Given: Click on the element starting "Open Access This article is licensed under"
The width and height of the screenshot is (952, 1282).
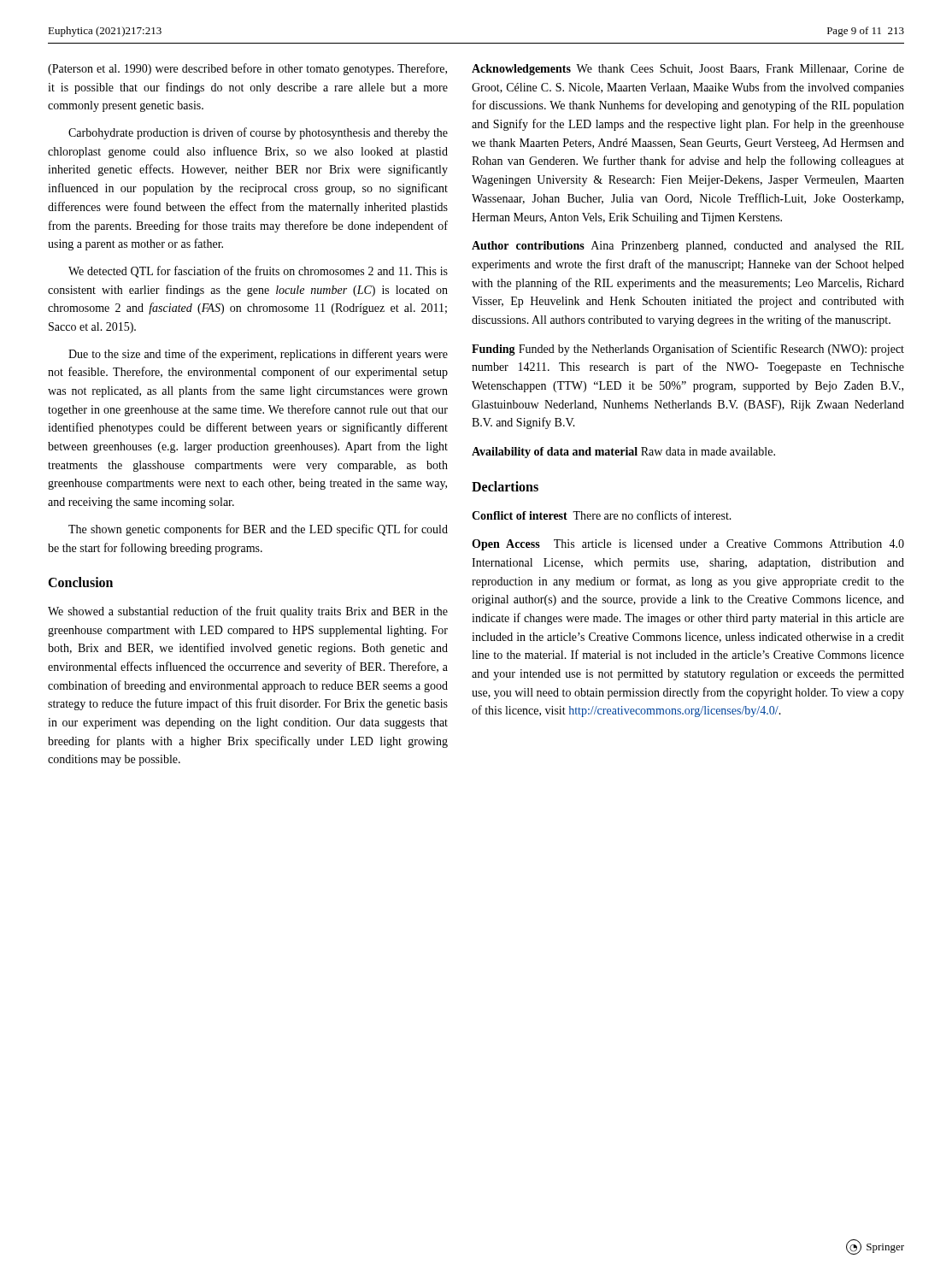Looking at the screenshot, I should pos(688,628).
